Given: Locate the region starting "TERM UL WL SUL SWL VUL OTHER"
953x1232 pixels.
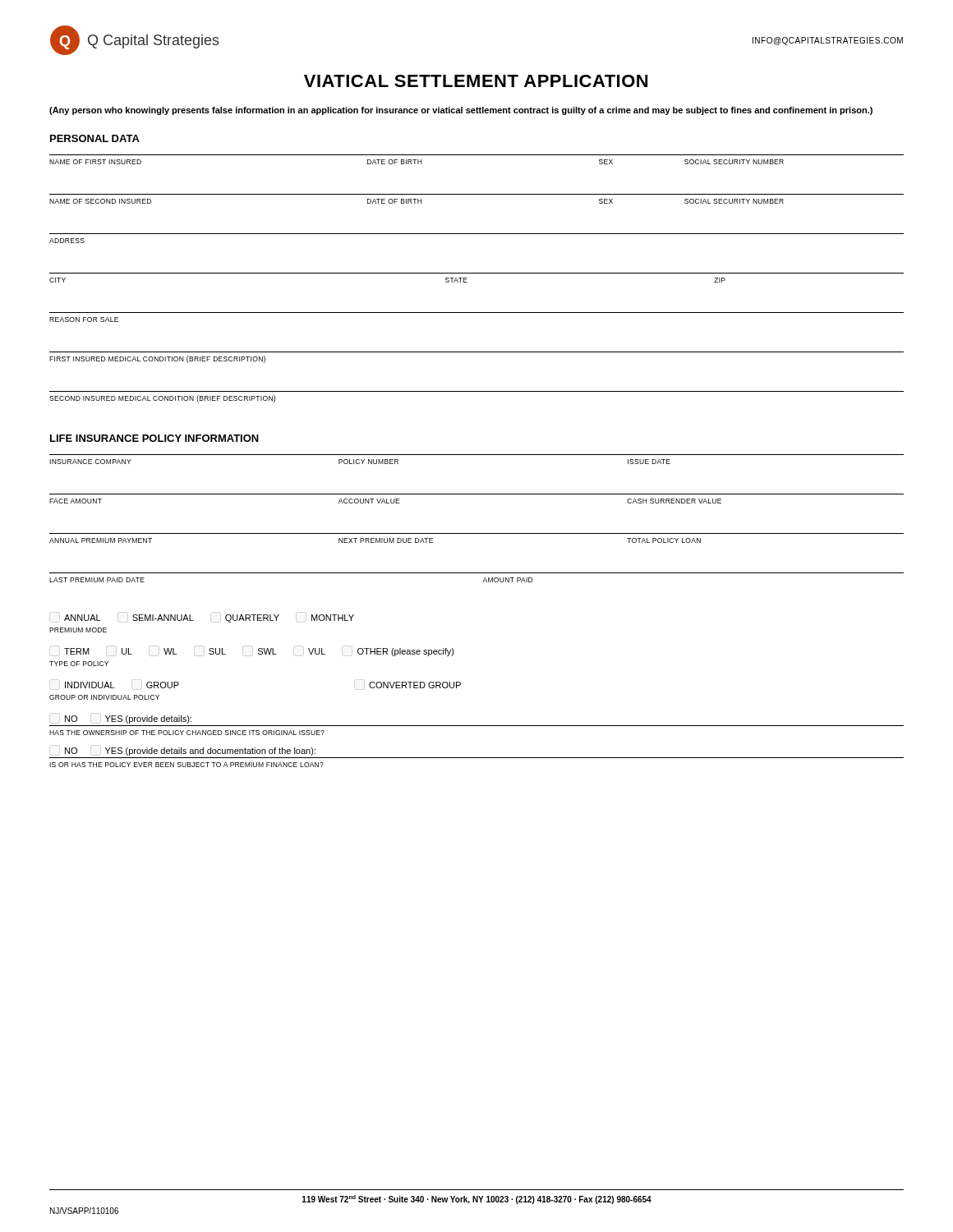Looking at the screenshot, I should (259, 652).
